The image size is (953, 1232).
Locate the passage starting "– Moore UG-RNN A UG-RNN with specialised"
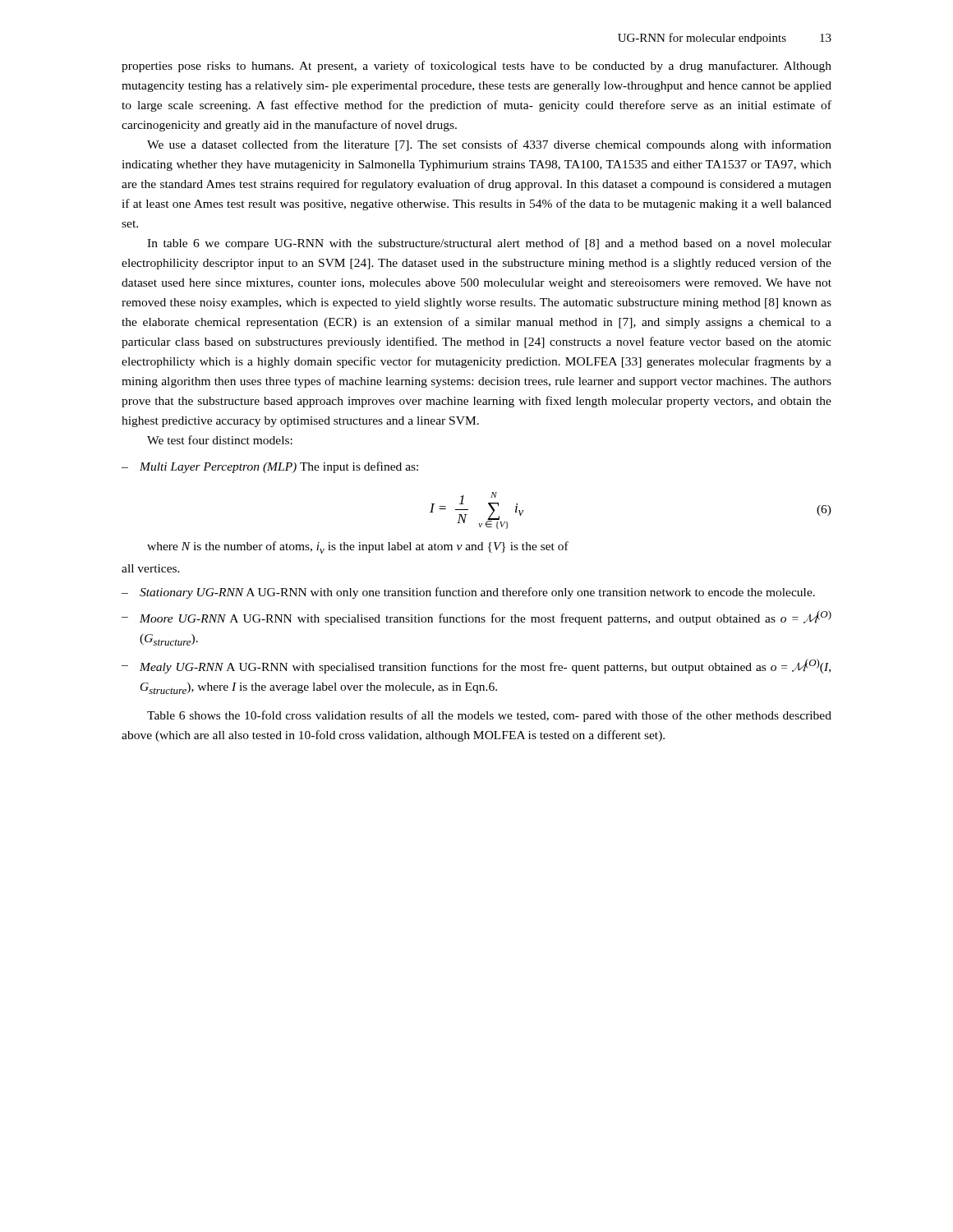click(476, 628)
